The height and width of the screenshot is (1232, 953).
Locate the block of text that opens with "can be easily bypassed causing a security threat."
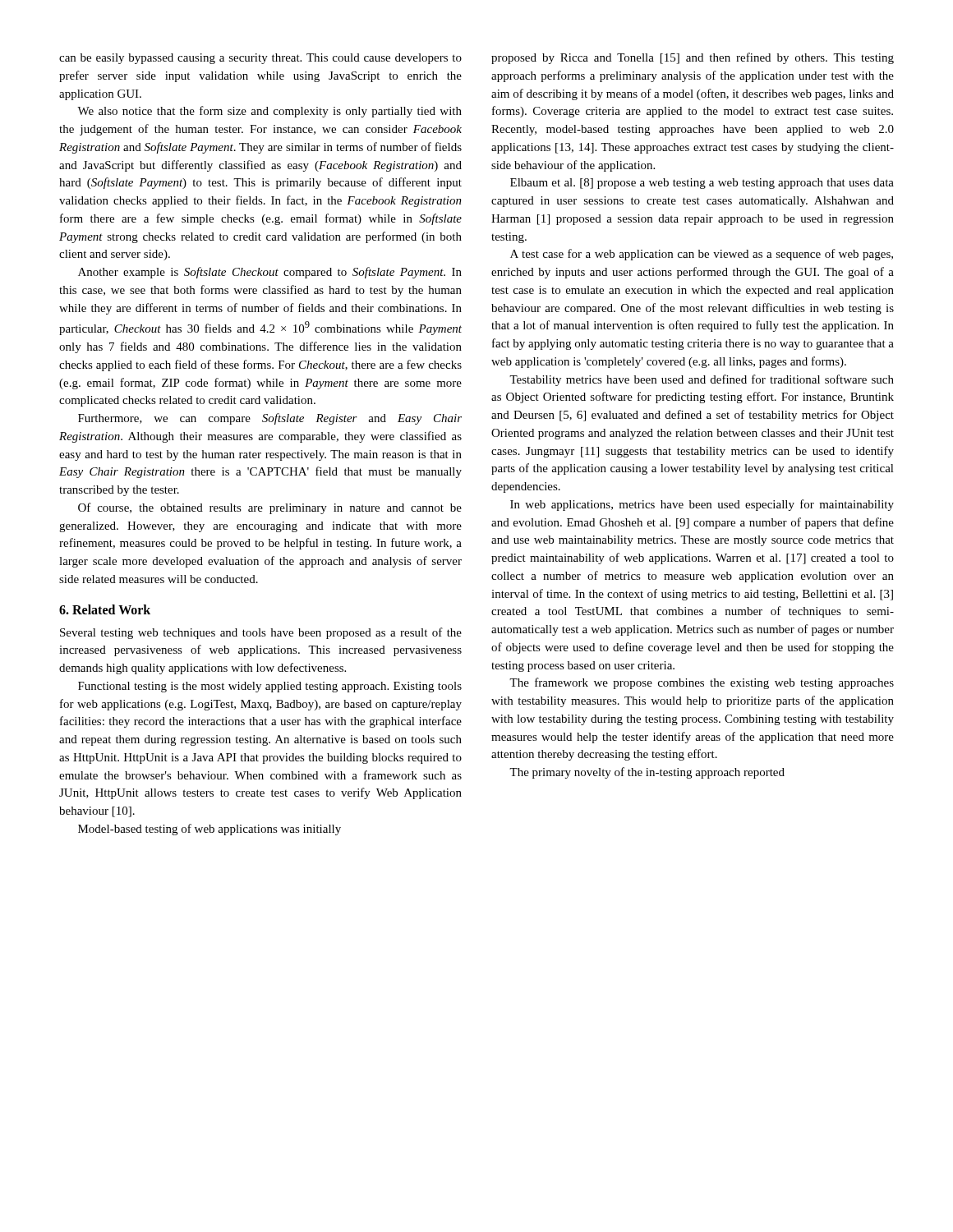coord(260,319)
